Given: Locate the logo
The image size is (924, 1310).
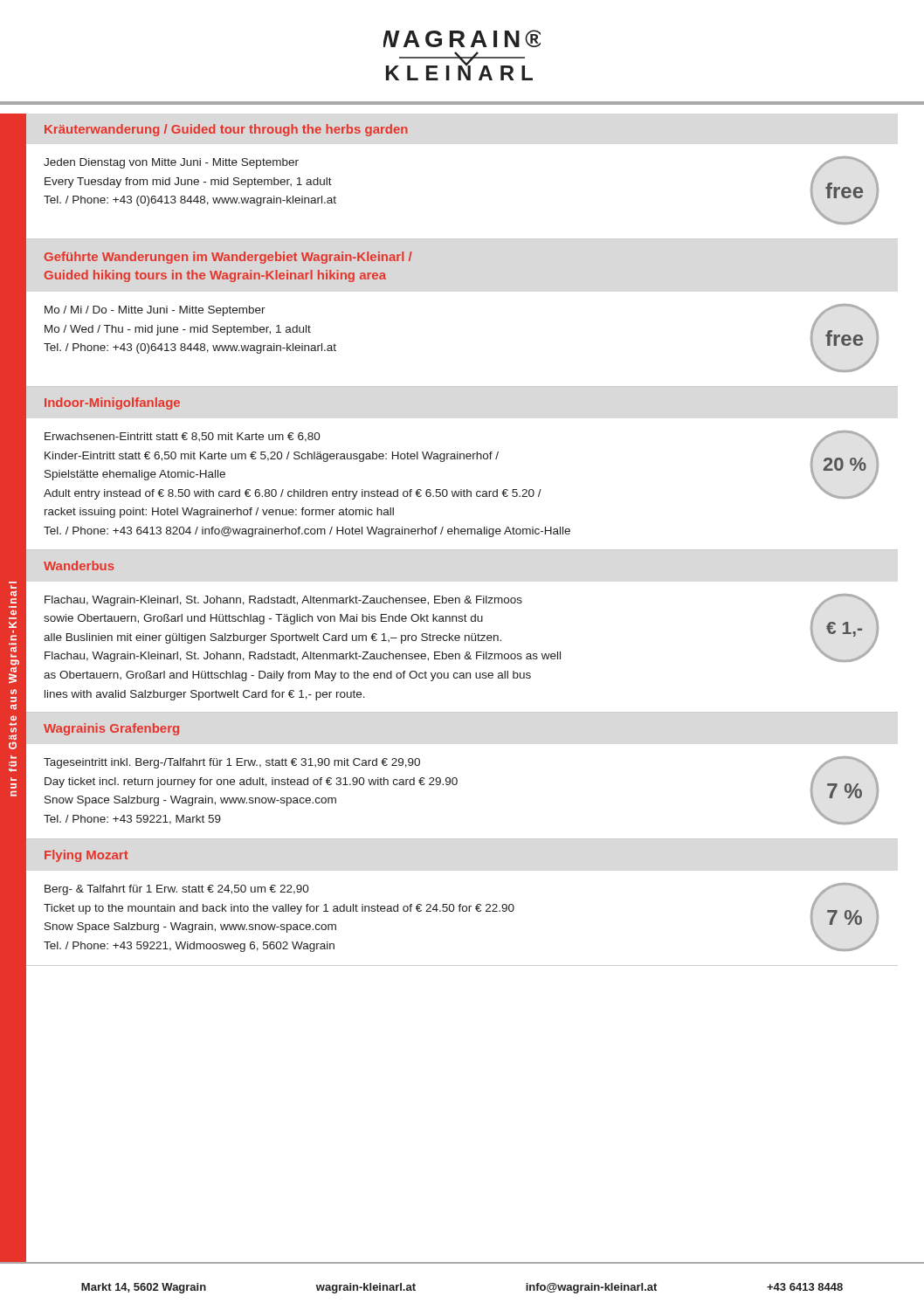Looking at the screenshot, I should (x=462, y=51).
